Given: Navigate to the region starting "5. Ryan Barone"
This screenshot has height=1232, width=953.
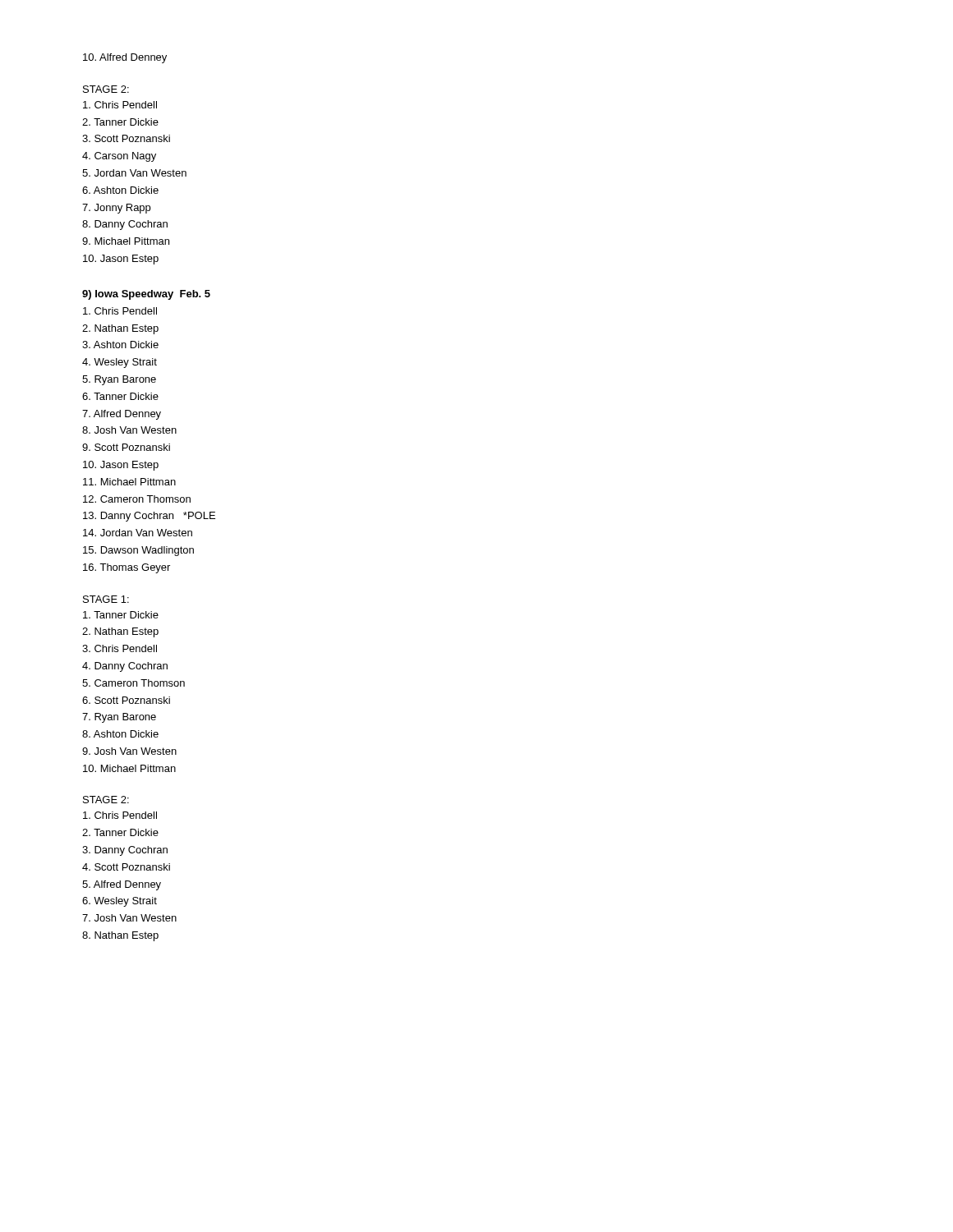Looking at the screenshot, I should click(x=119, y=379).
